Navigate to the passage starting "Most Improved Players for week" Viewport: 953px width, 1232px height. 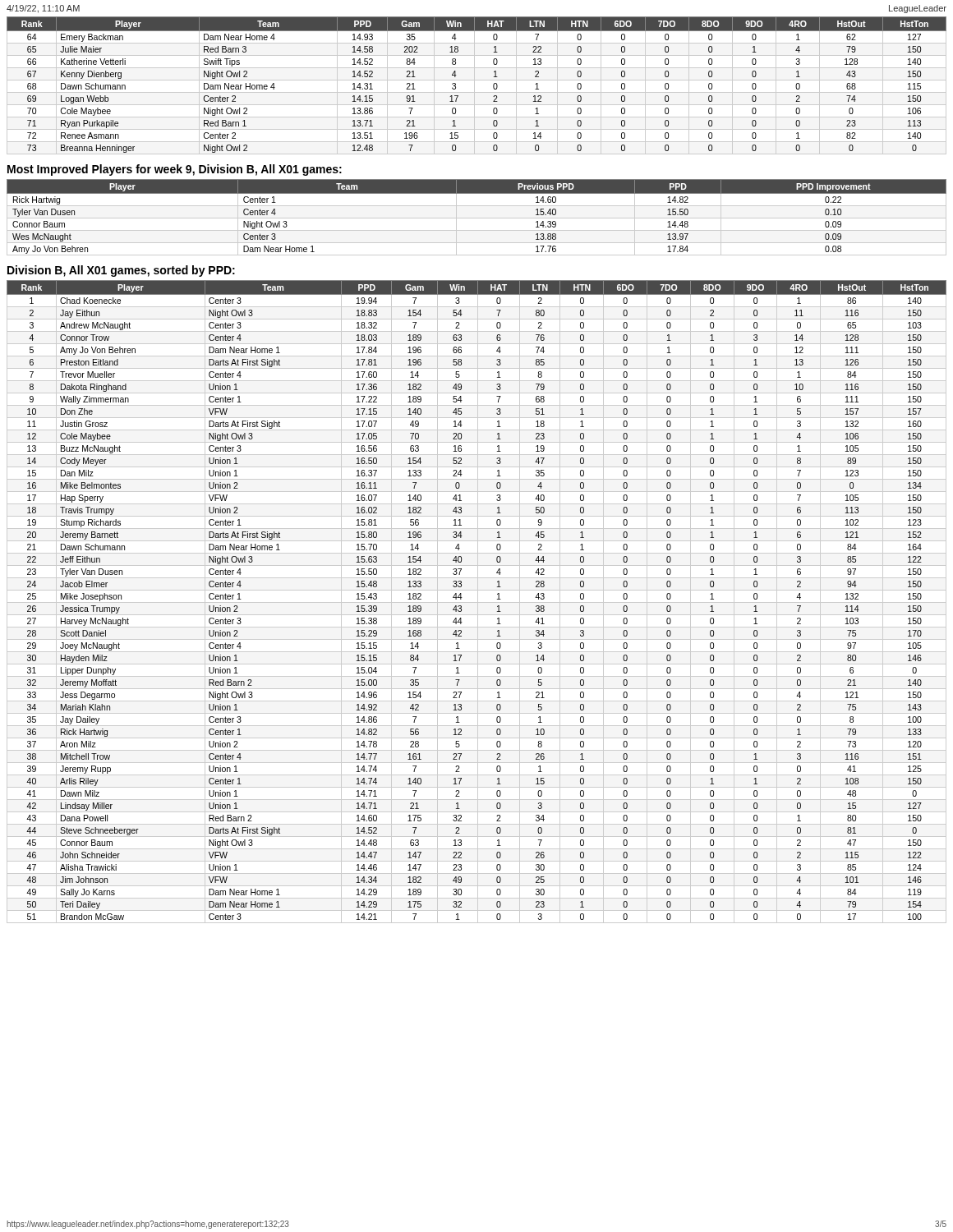[x=174, y=169]
